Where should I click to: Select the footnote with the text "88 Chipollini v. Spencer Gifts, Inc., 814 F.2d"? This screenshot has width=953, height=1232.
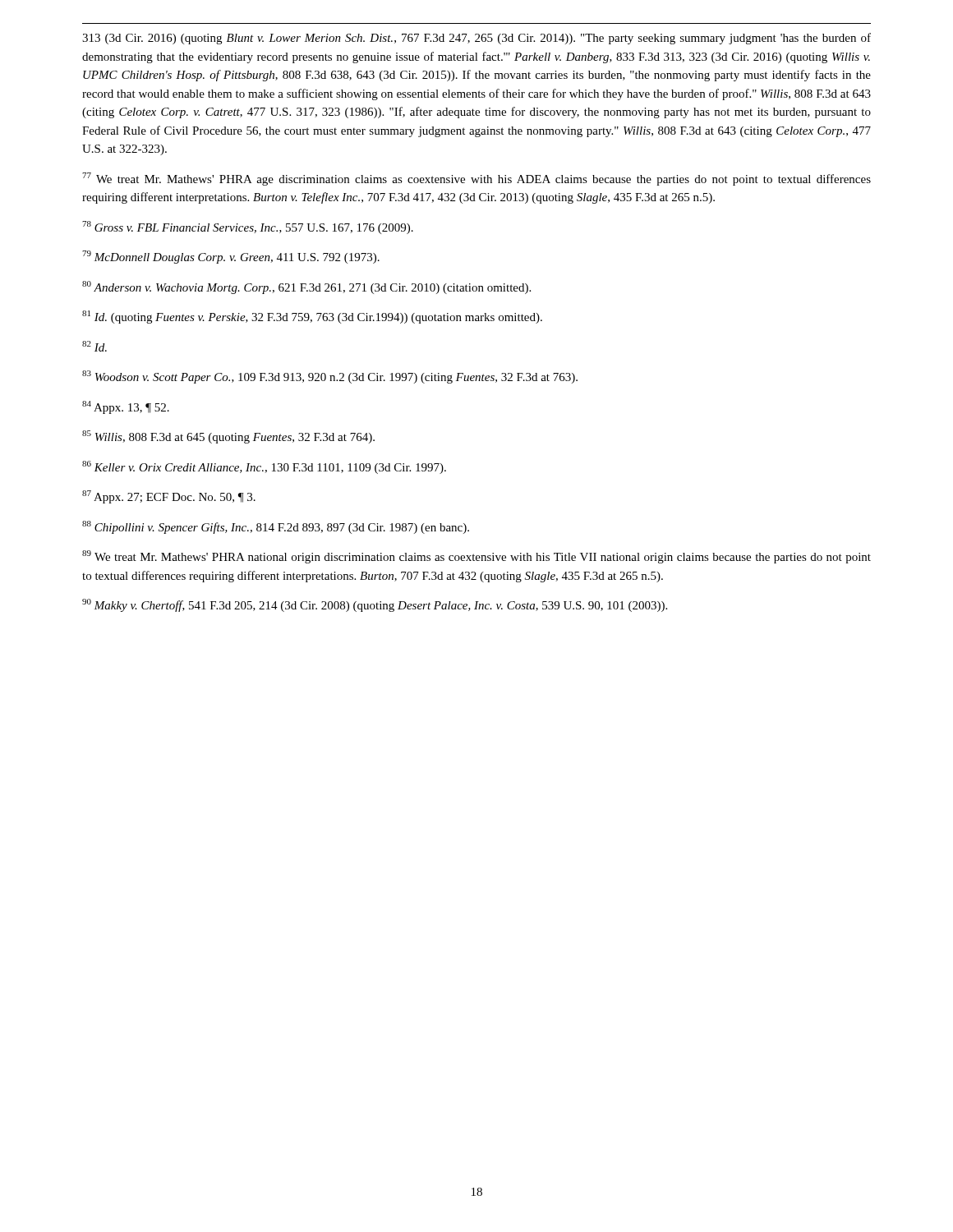tap(276, 526)
